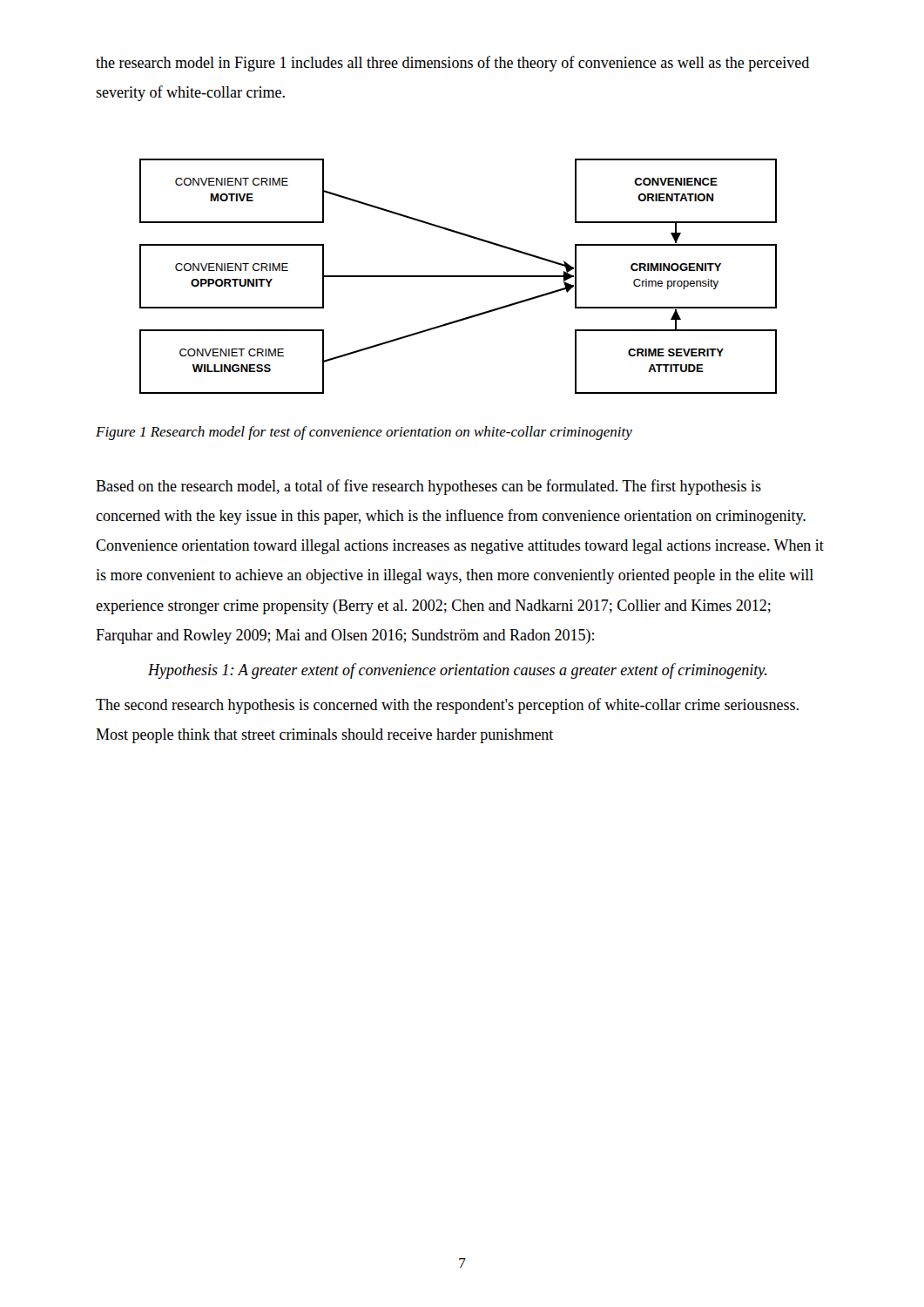The width and height of the screenshot is (924, 1307).
Task: Locate the block of text that opens with "The second research hypothesis is concerned with the"
Action: (x=448, y=720)
